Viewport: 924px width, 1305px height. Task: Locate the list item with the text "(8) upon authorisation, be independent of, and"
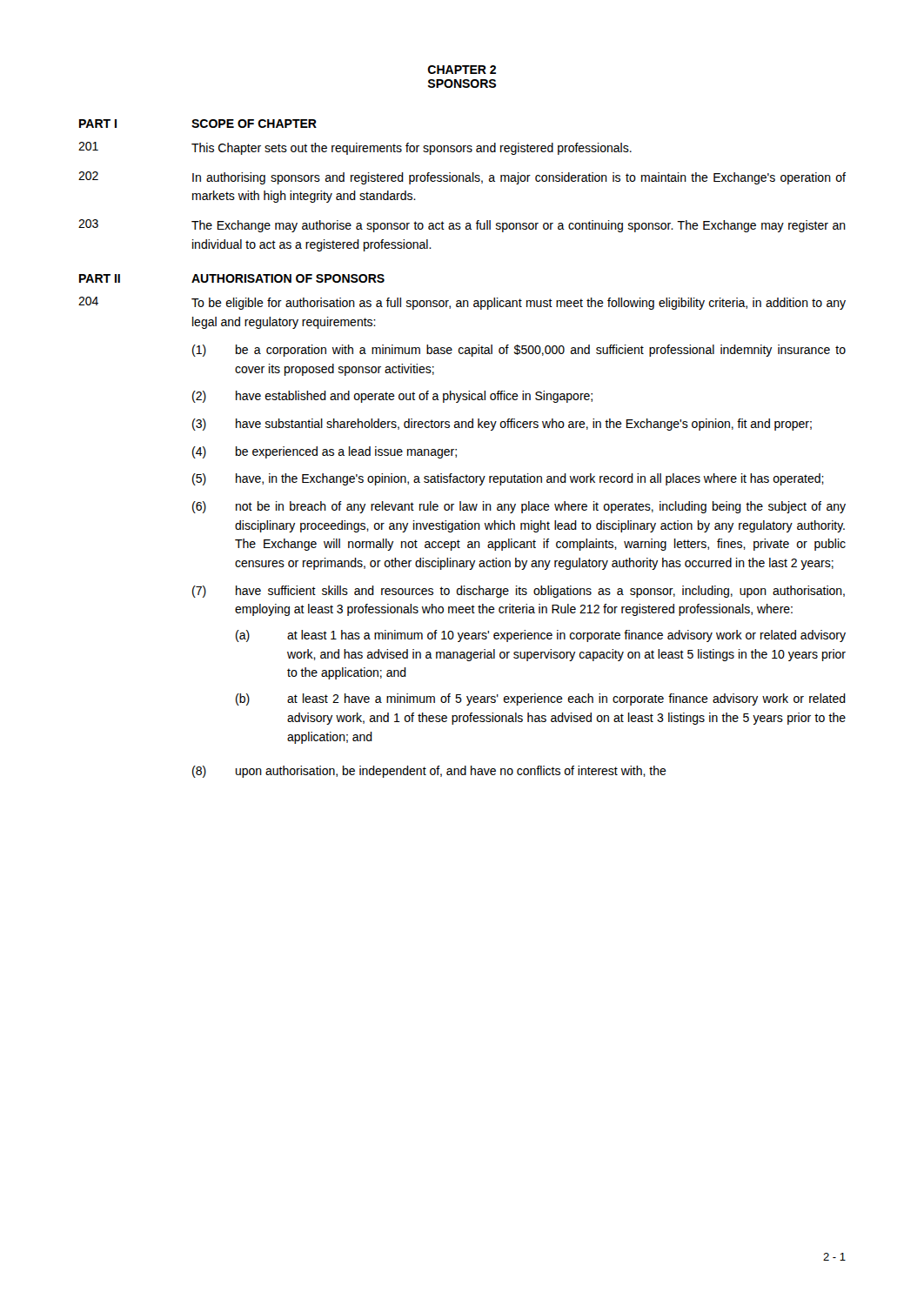[519, 772]
